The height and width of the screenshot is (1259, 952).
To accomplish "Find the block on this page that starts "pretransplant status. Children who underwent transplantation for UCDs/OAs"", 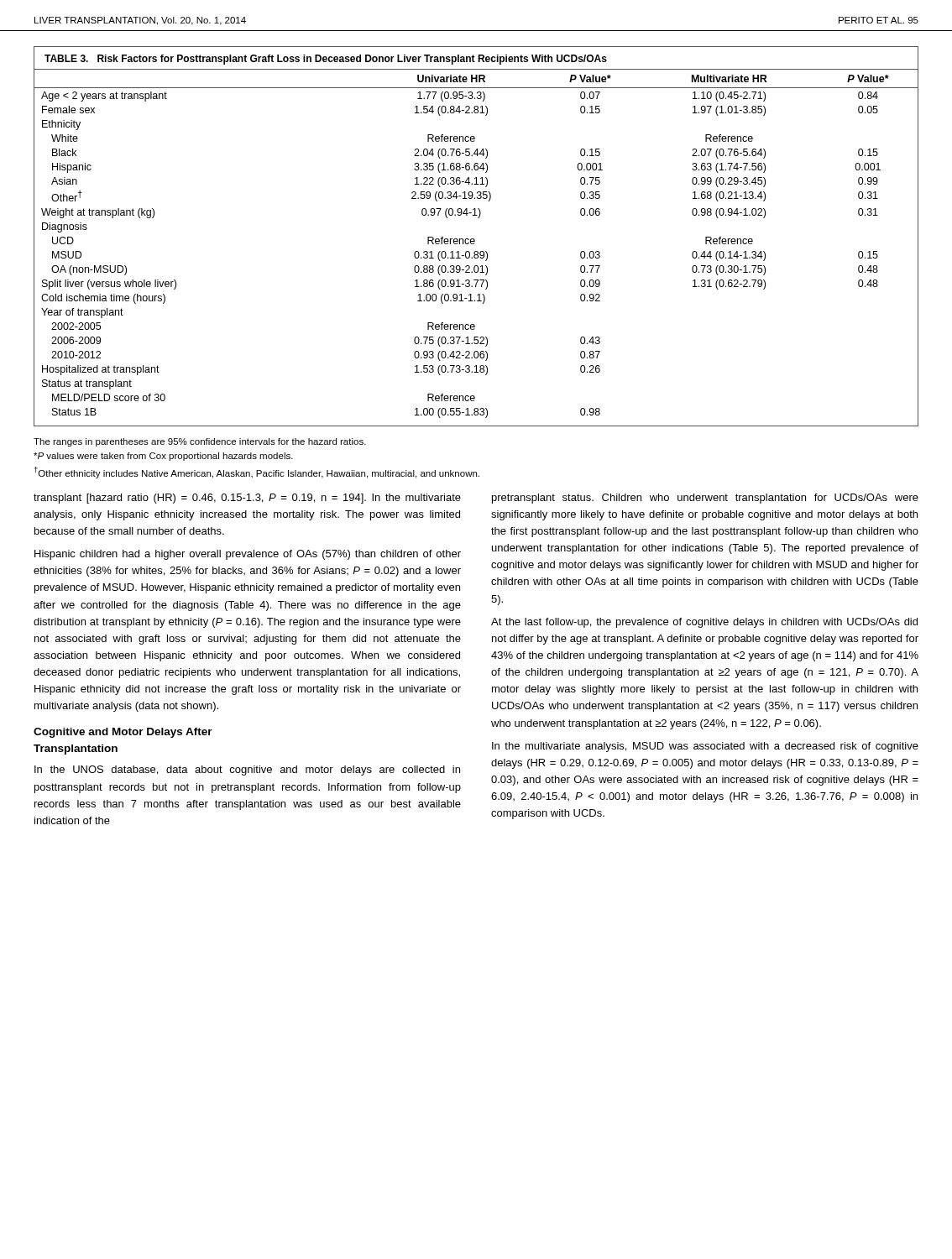I will [705, 656].
